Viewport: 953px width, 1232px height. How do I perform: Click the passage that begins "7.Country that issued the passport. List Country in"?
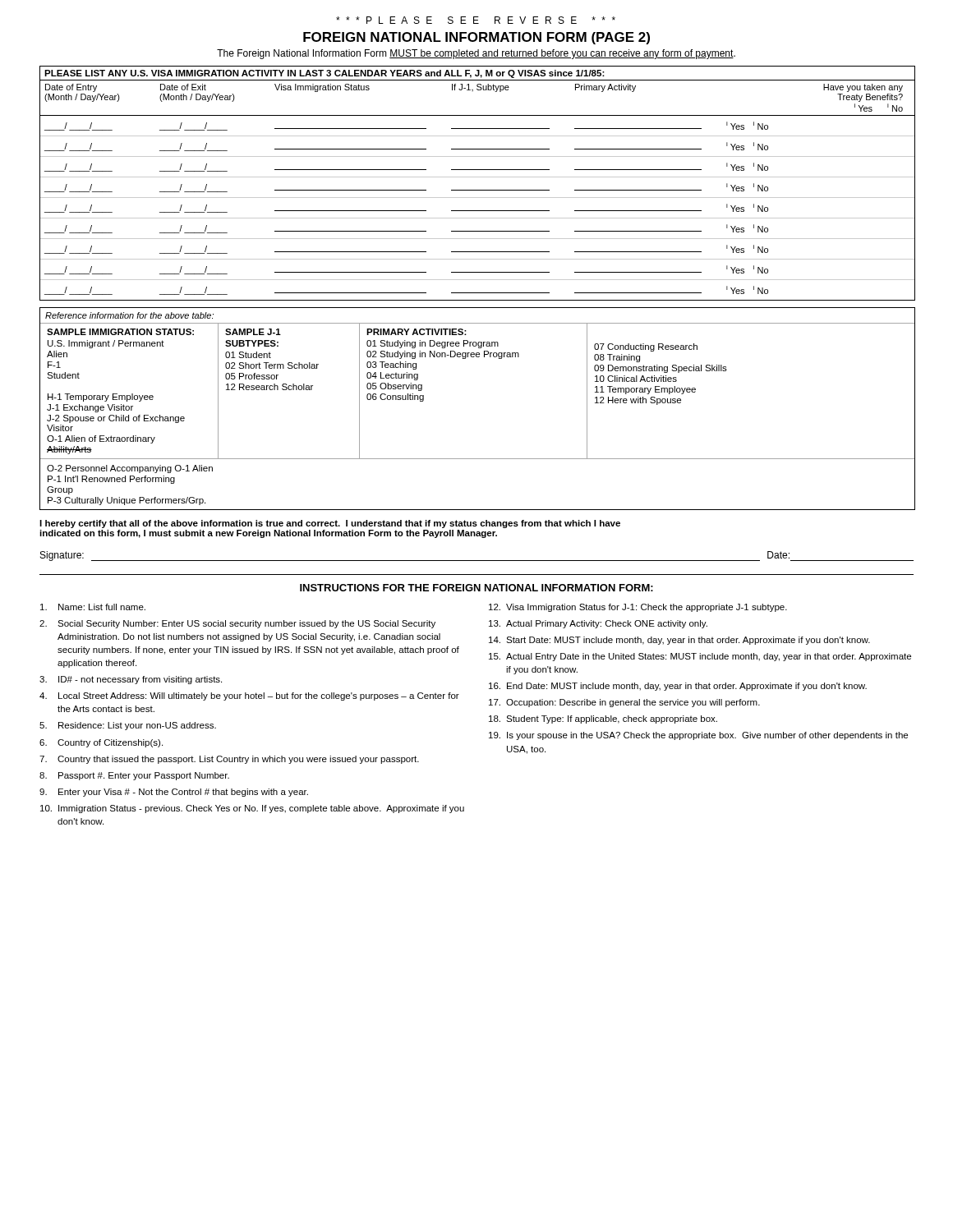pos(229,759)
